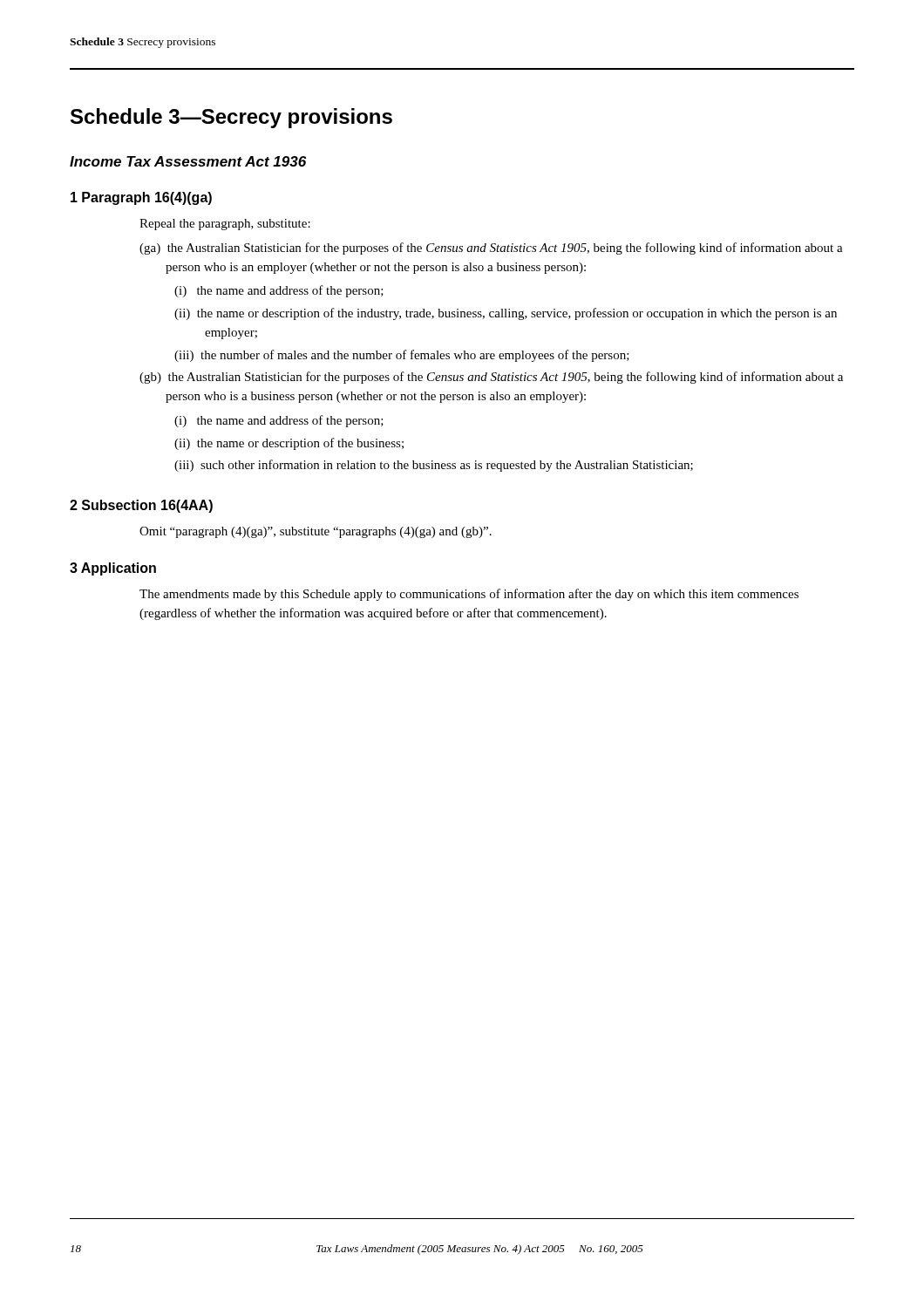924x1308 pixels.
Task: Point to the region starting "Repeal the paragraph, substitute:"
Action: pyautogui.click(x=225, y=223)
